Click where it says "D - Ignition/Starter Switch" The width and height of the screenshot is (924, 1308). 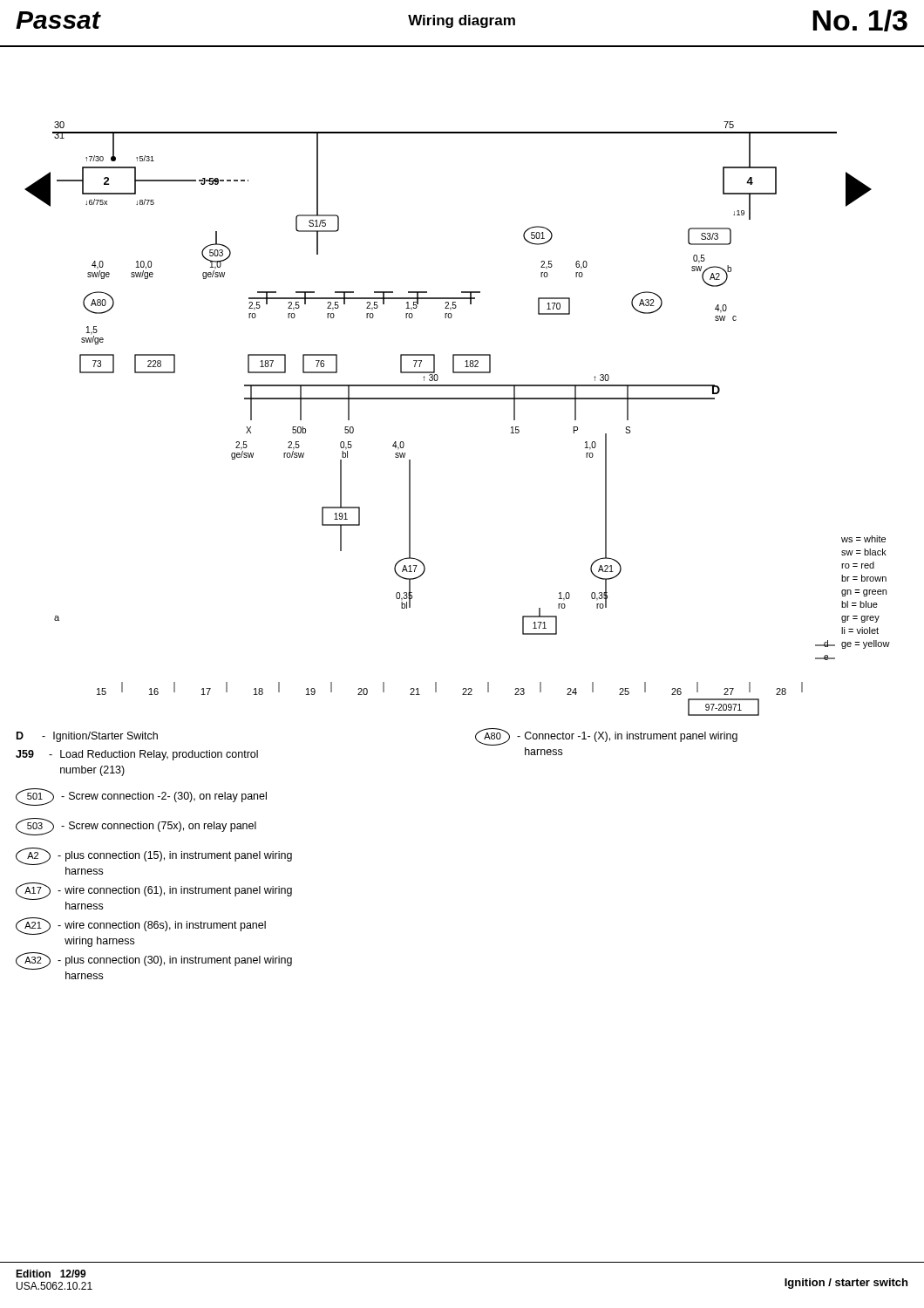(87, 737)
